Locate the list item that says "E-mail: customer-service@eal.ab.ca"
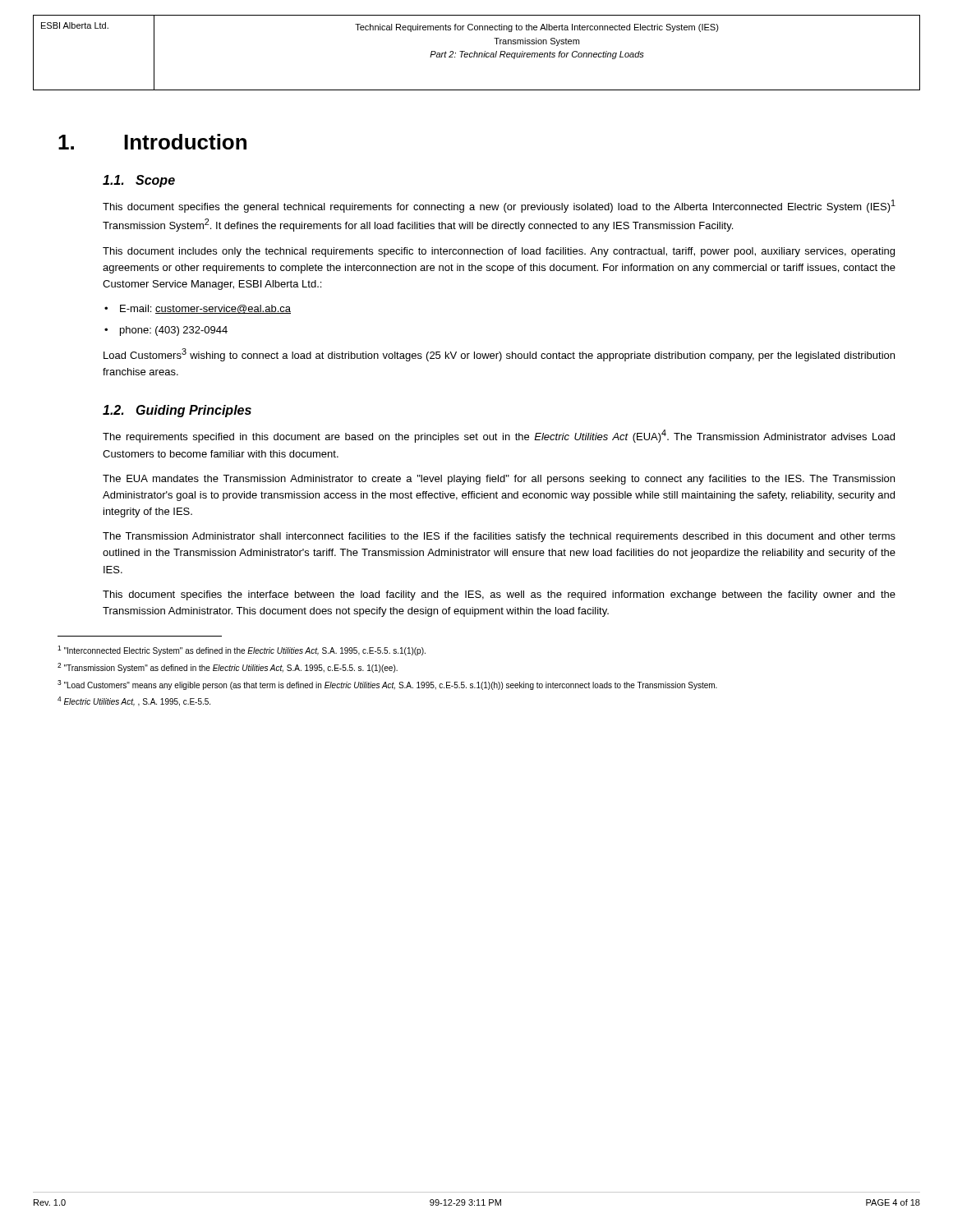The image size is (953, 1232). pos(205,309)
